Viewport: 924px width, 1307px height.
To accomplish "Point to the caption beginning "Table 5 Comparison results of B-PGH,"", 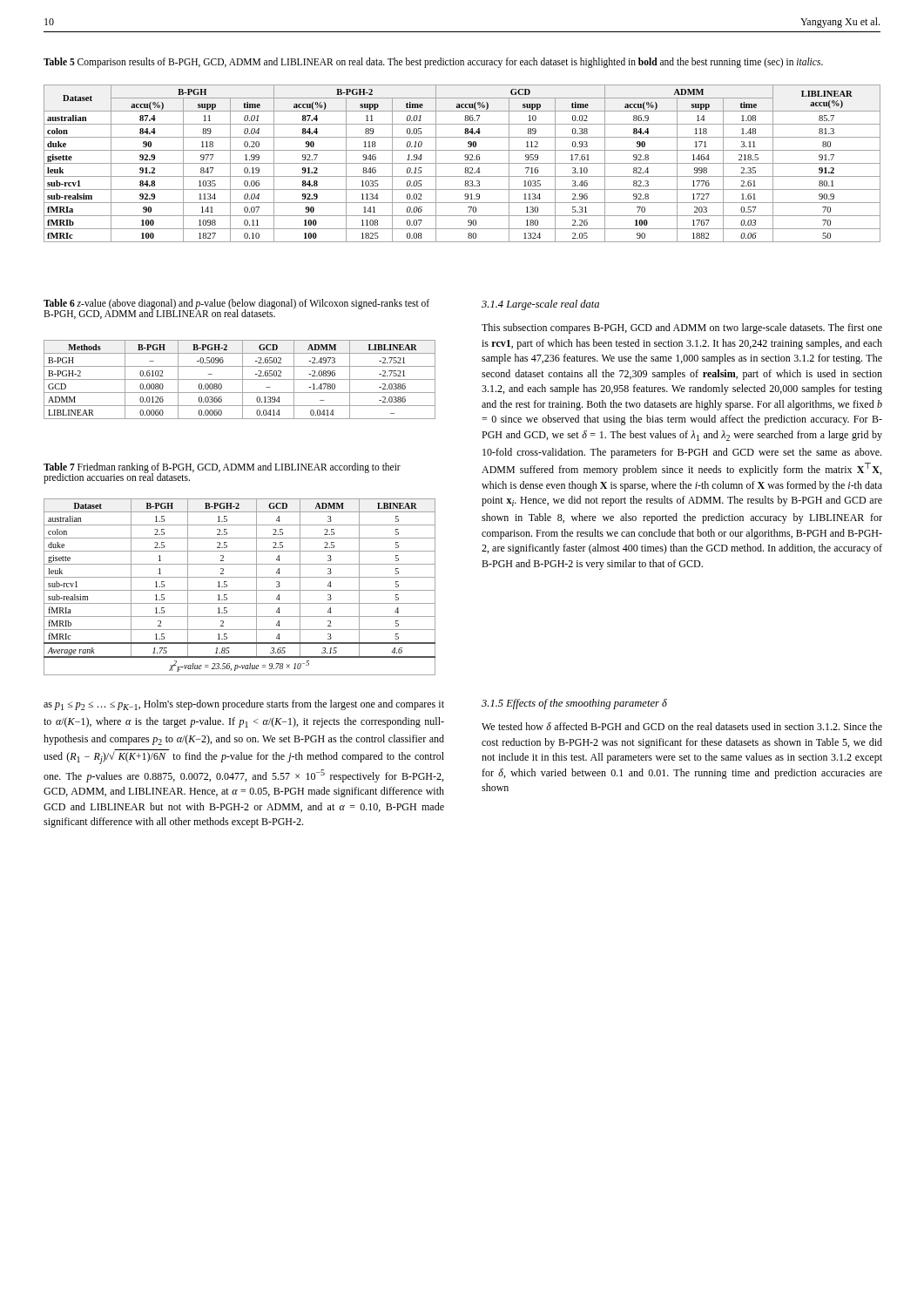I will click(x=433, y=62).
